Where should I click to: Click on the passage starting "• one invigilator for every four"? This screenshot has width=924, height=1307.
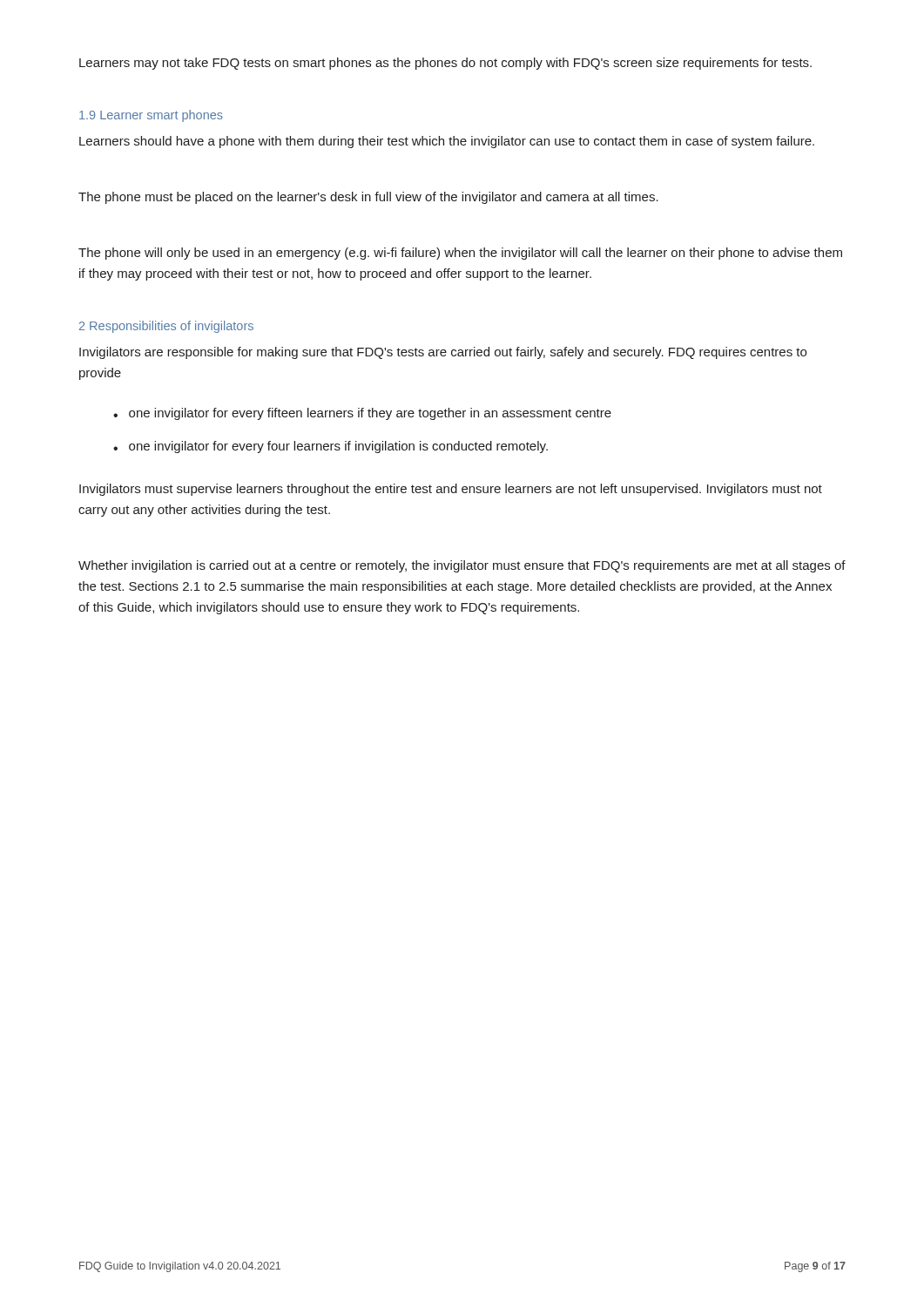(331, 447)
